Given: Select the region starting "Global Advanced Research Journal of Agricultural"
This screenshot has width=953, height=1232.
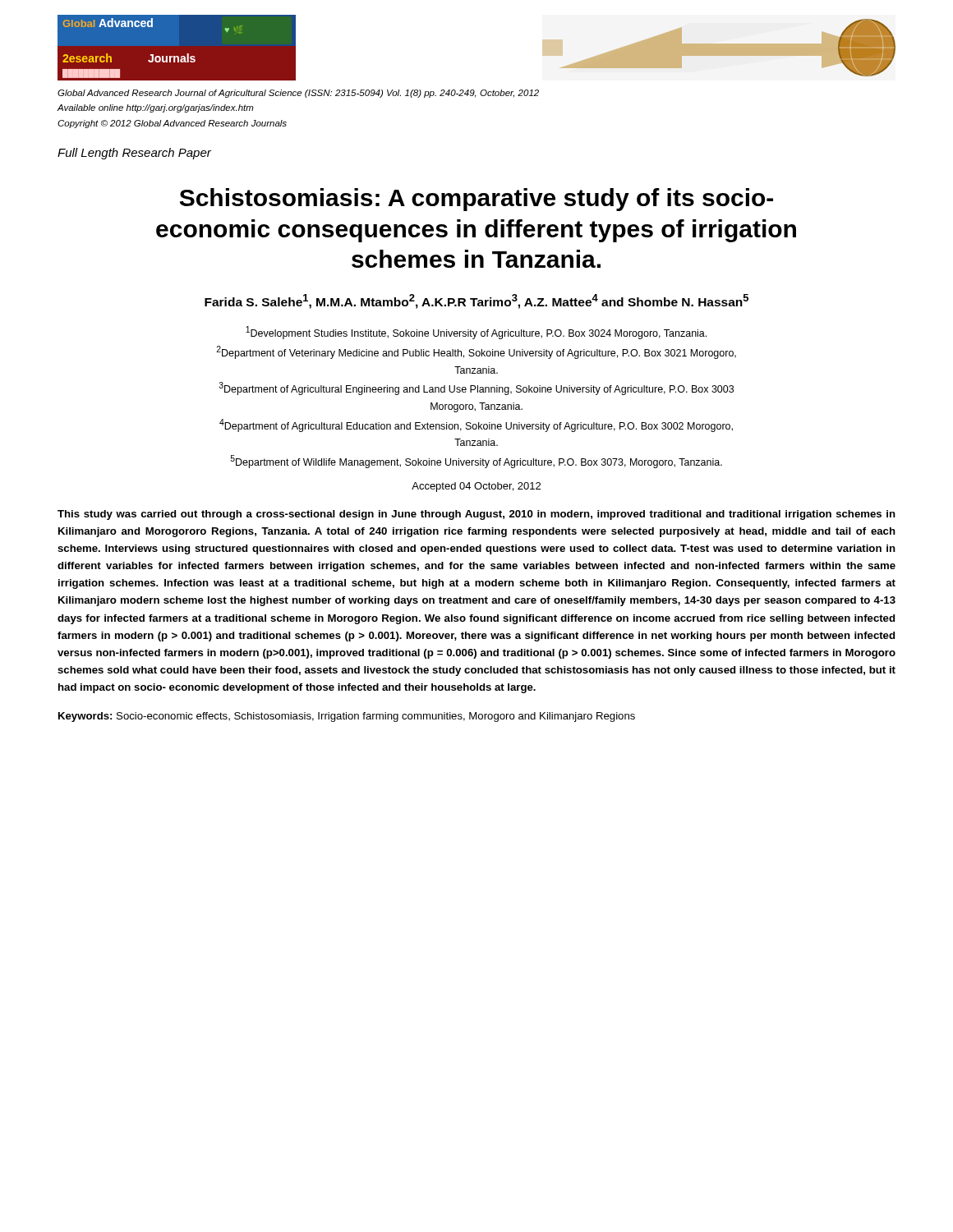Looking at the screenshot, I should (x=298, y=94).
